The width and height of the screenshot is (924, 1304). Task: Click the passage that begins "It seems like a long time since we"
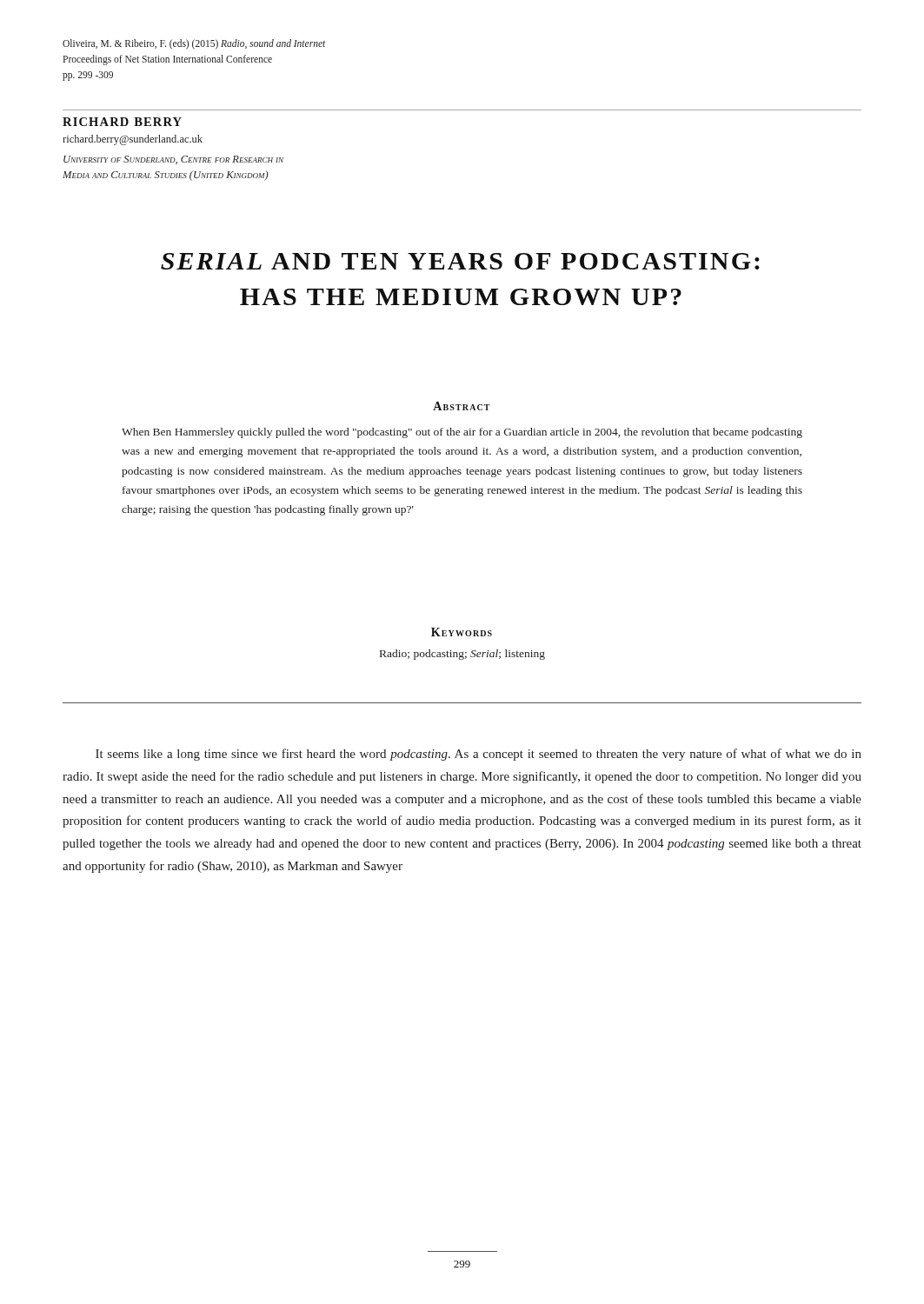tap(462, 811)
